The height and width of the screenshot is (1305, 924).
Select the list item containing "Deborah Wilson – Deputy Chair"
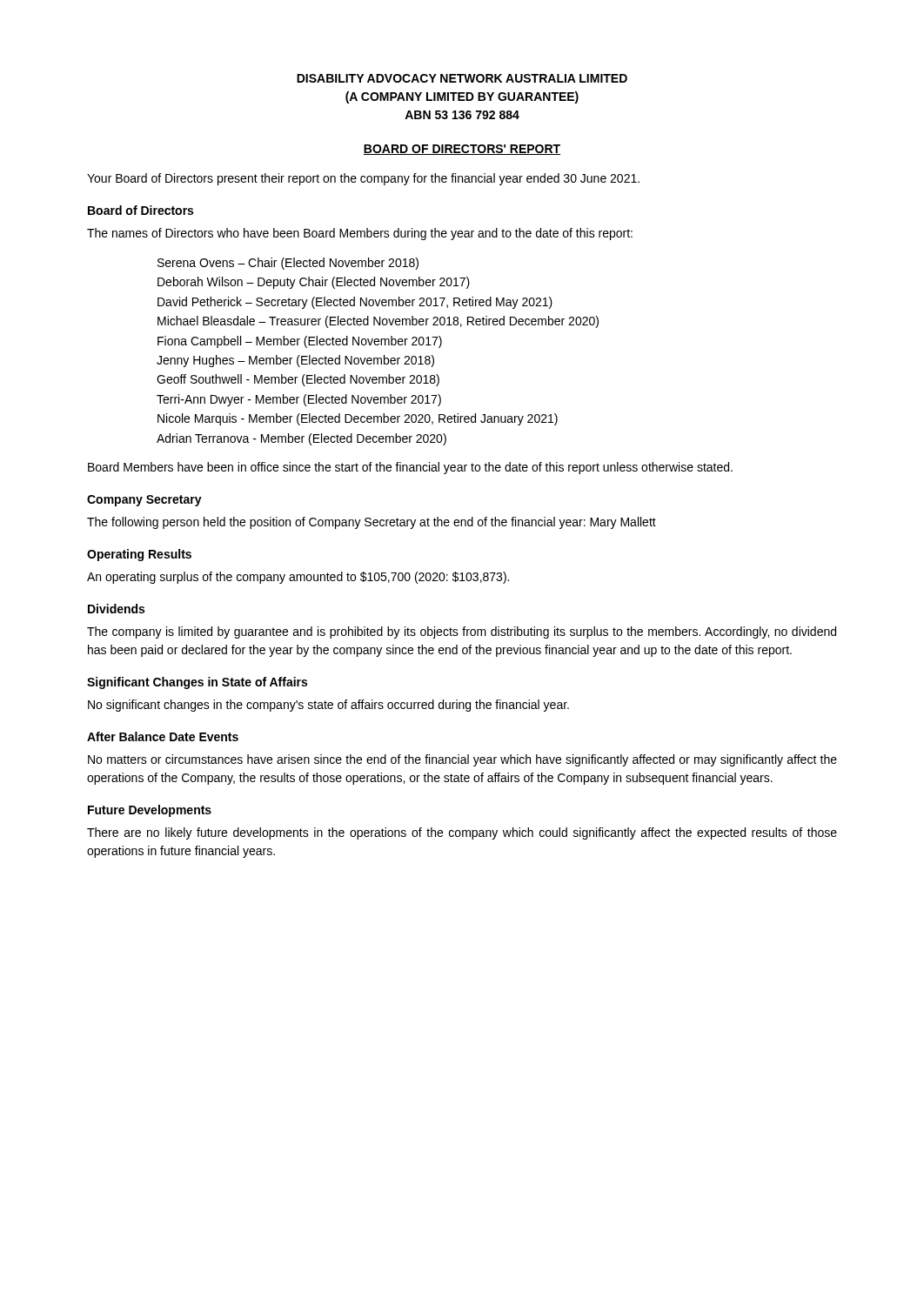(313, 282)
